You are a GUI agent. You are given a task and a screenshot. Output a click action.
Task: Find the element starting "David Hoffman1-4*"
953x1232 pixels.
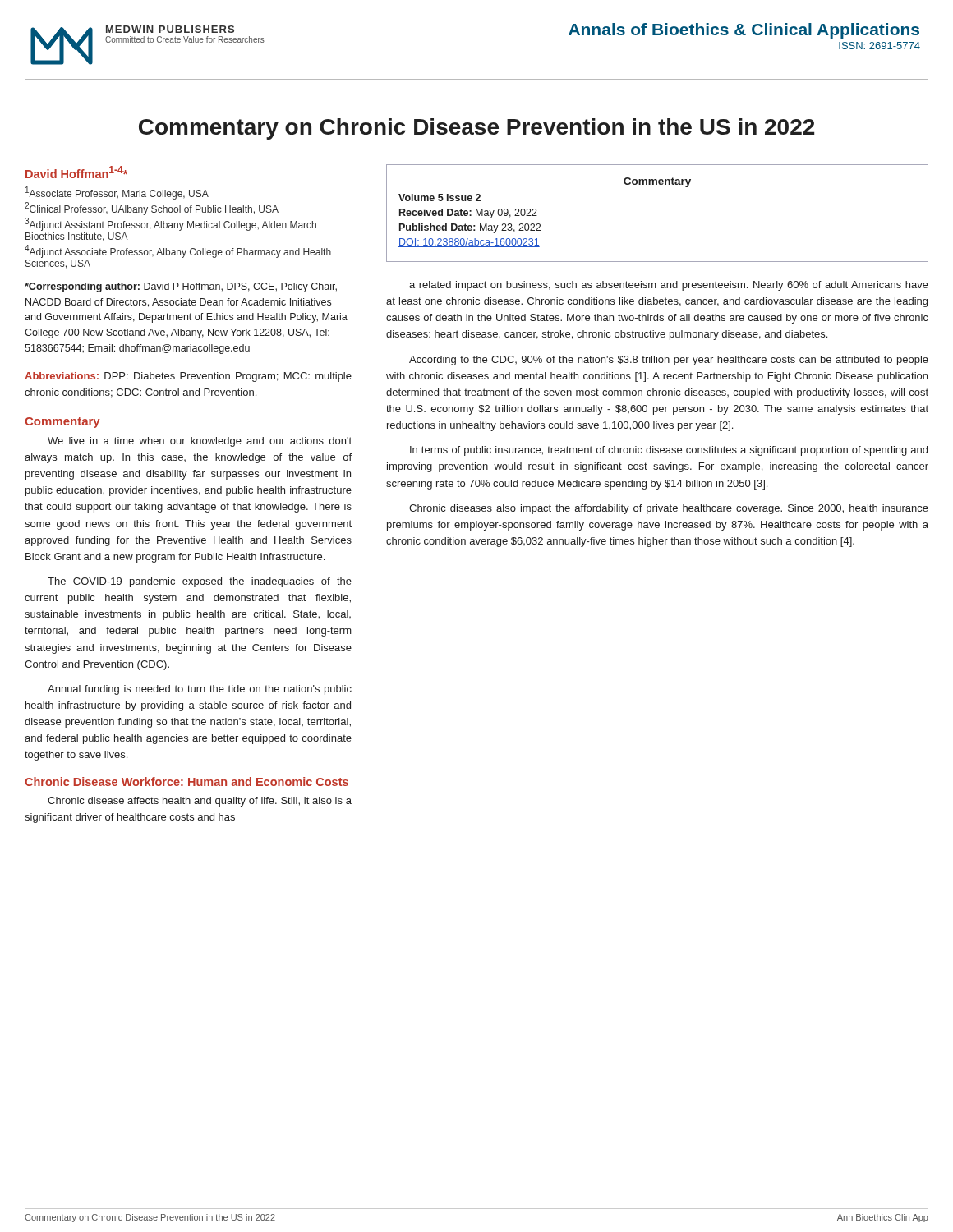(76, 172)
